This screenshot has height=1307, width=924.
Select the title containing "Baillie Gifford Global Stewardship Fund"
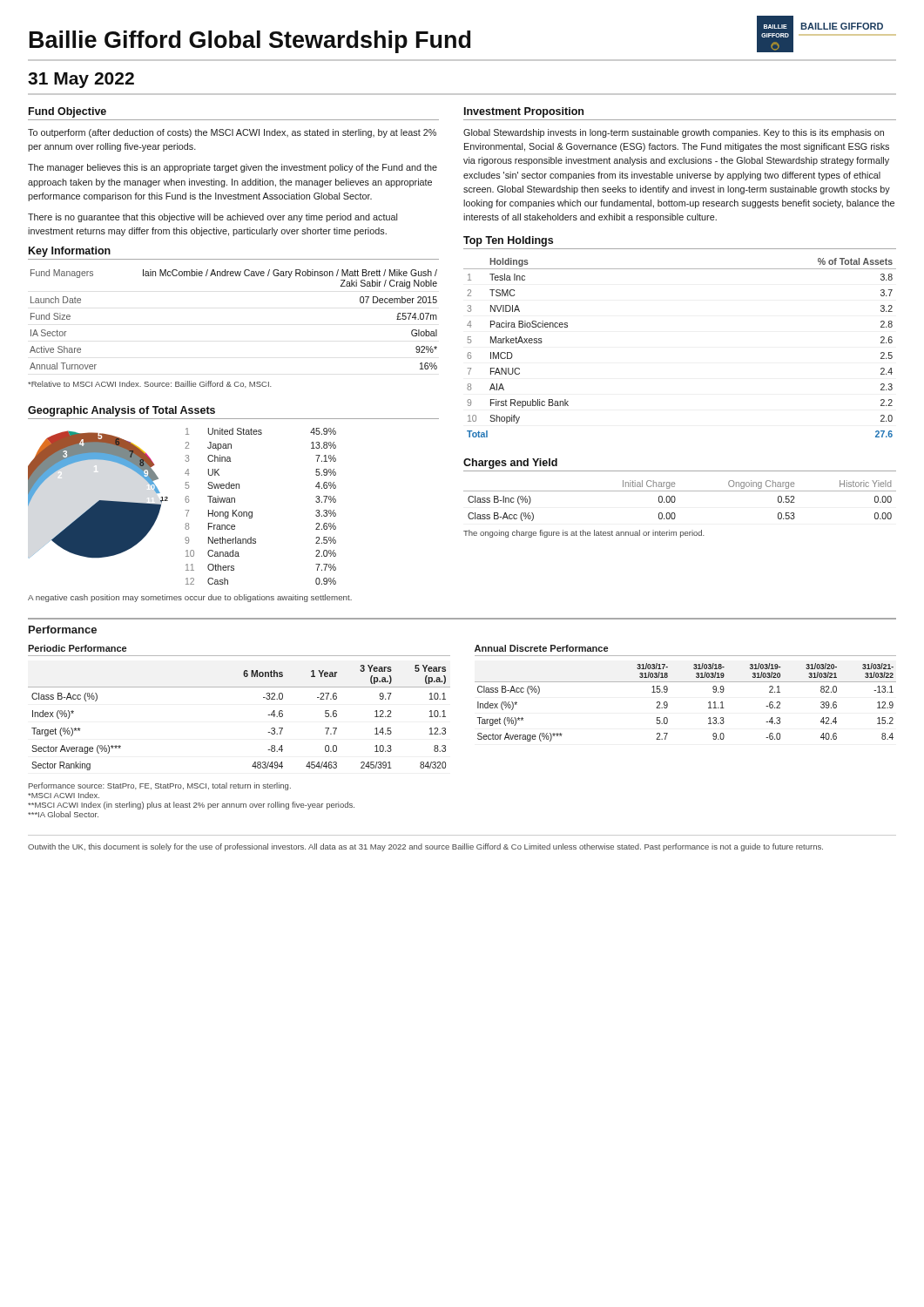coord(250,40)
